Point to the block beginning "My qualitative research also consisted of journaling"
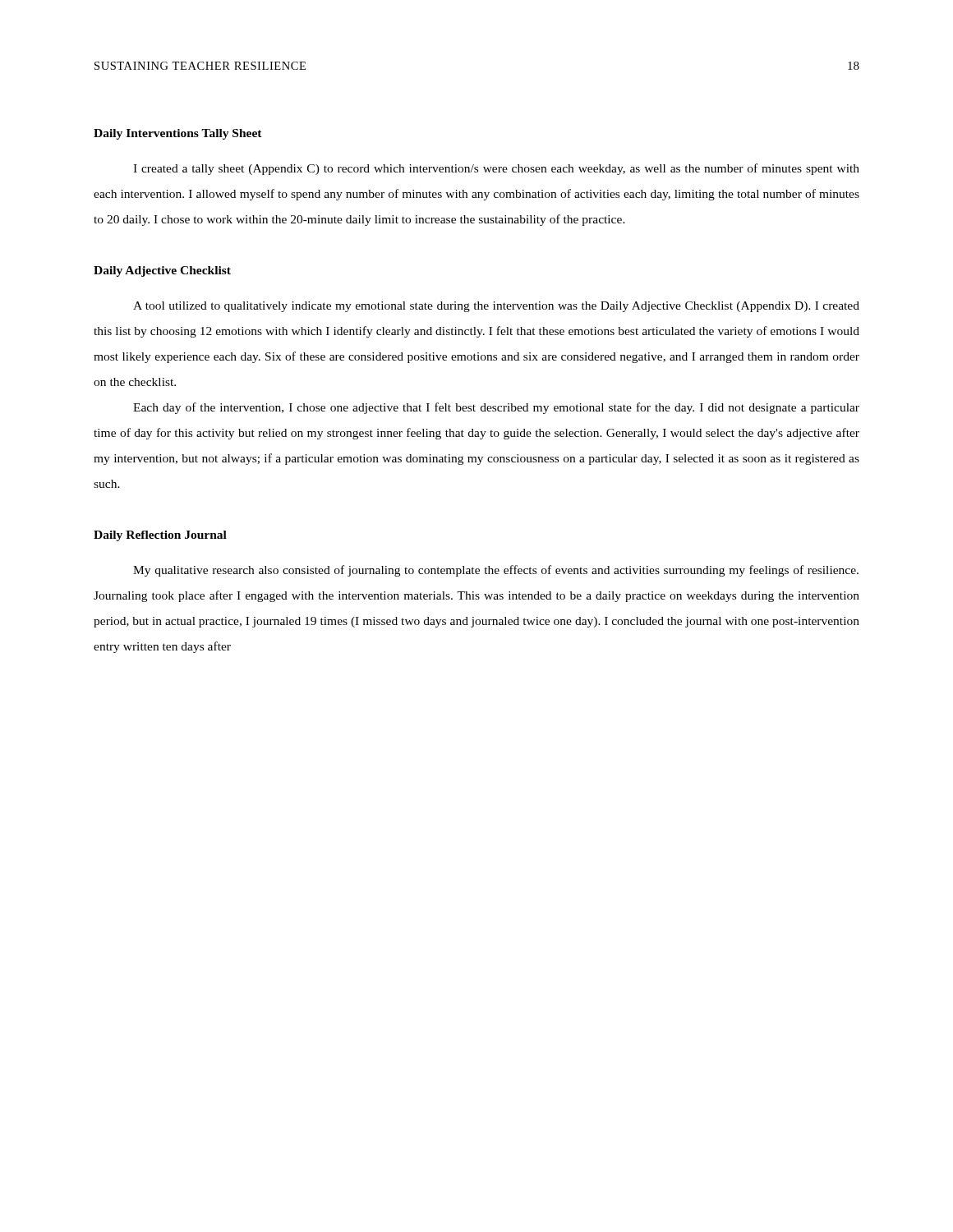 (x=476, y=608)
